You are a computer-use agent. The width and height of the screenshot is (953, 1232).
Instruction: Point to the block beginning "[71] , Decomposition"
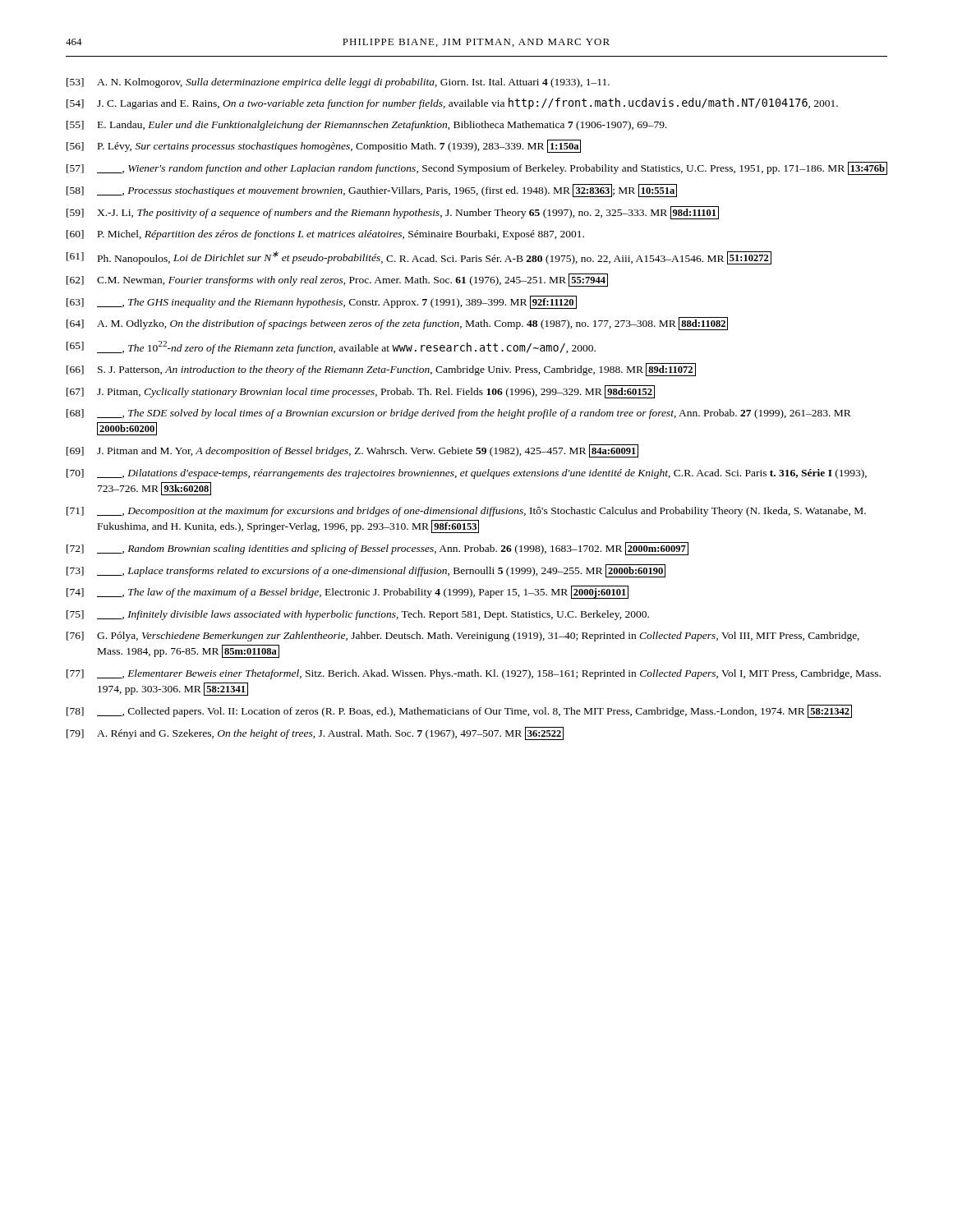pos(476,518)
